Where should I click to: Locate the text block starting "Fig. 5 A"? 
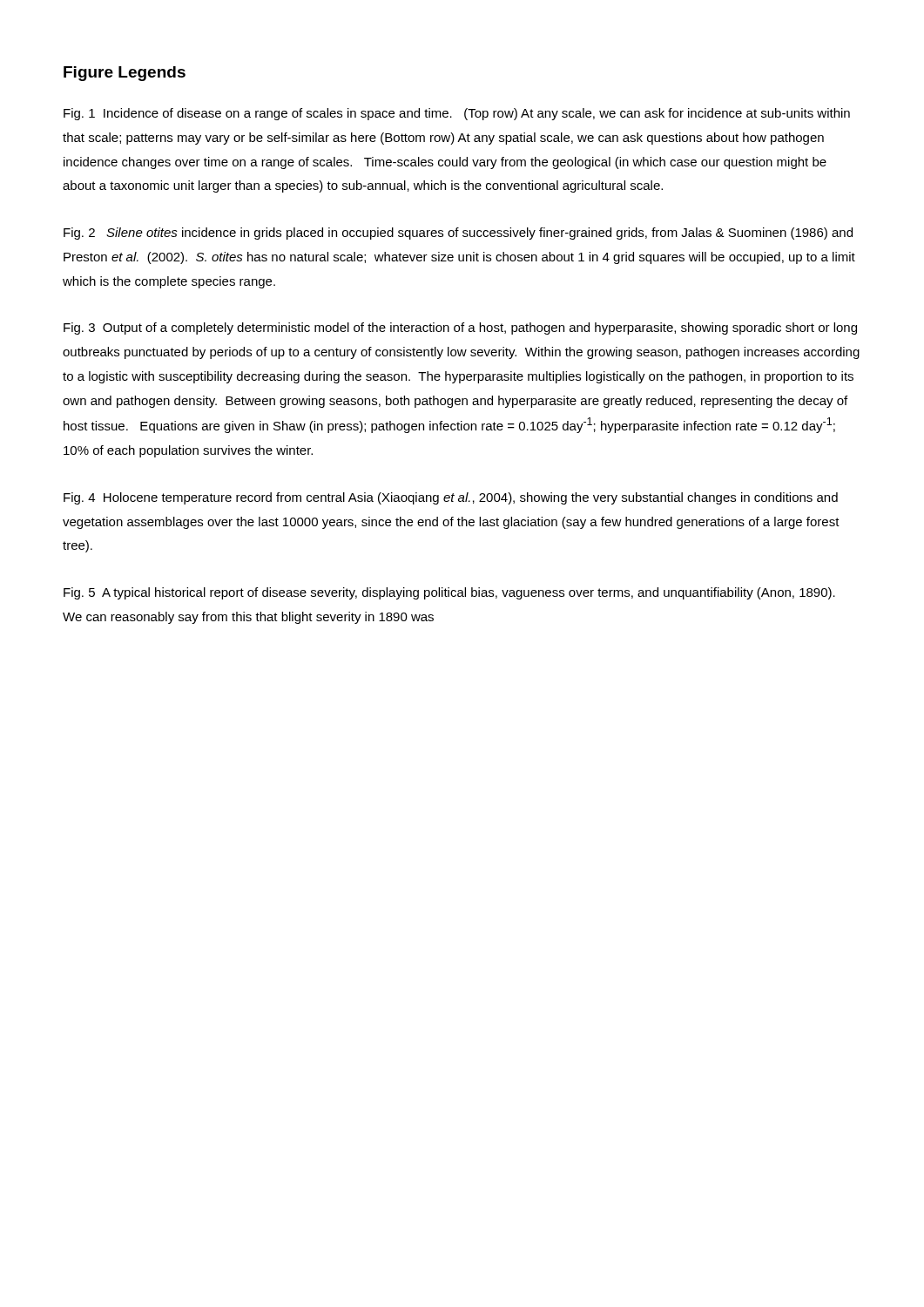tap(451, 604)
